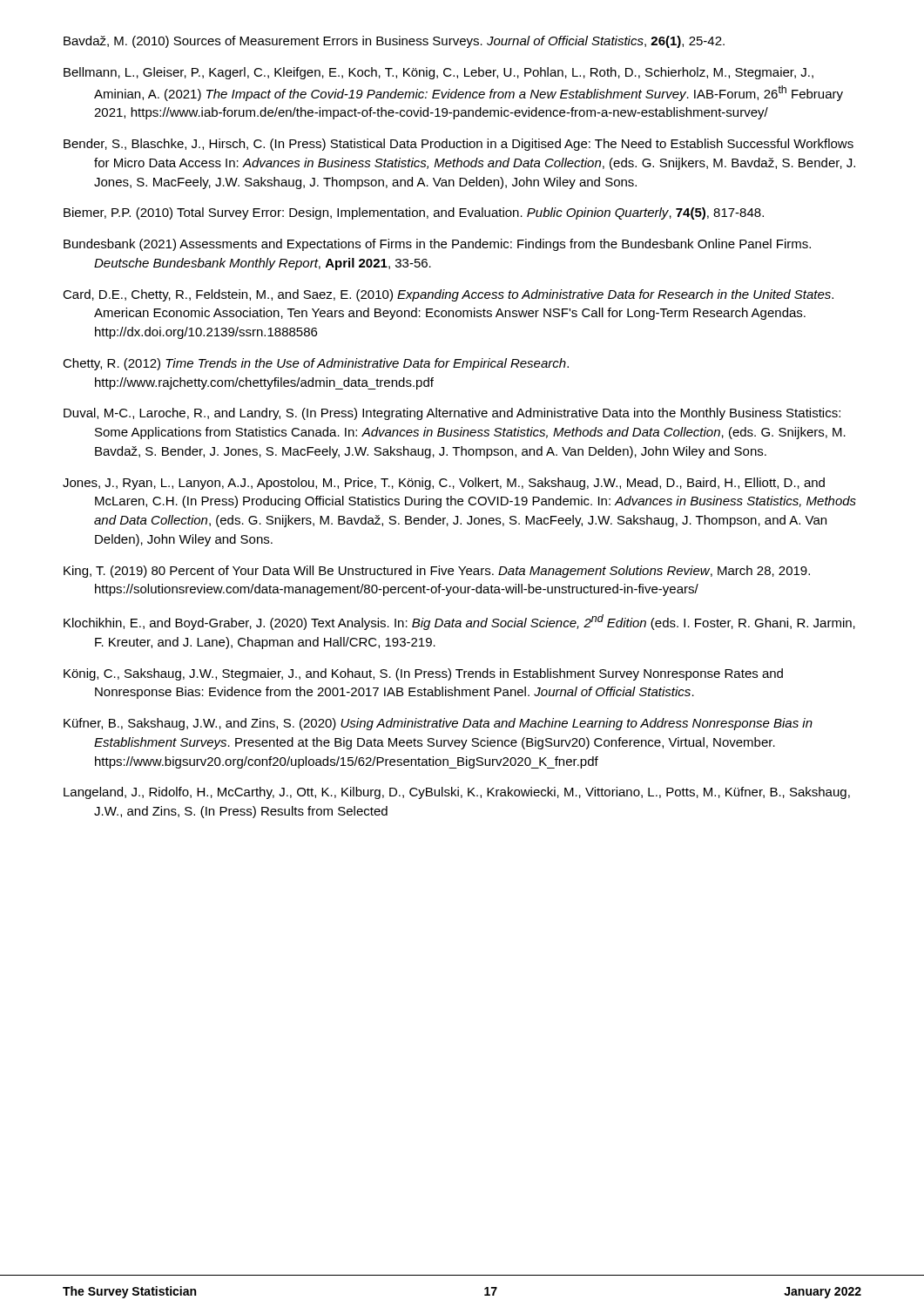Locate the block of text that opens with "Jones, J., Ryan, L.,"

[459, 510]
